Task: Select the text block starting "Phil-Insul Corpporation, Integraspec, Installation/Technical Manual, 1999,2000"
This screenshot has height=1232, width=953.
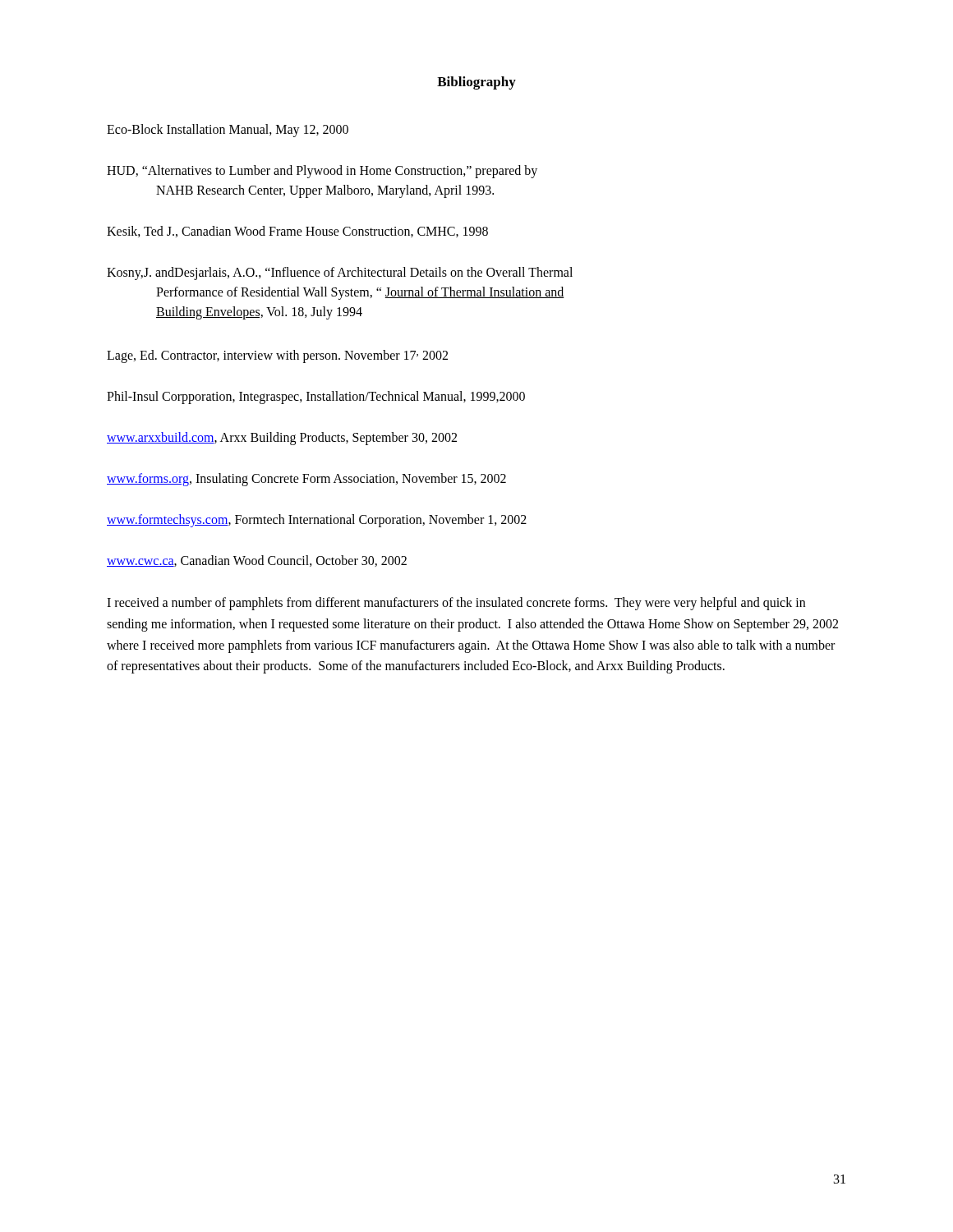Action: click(x=316, y=397)
